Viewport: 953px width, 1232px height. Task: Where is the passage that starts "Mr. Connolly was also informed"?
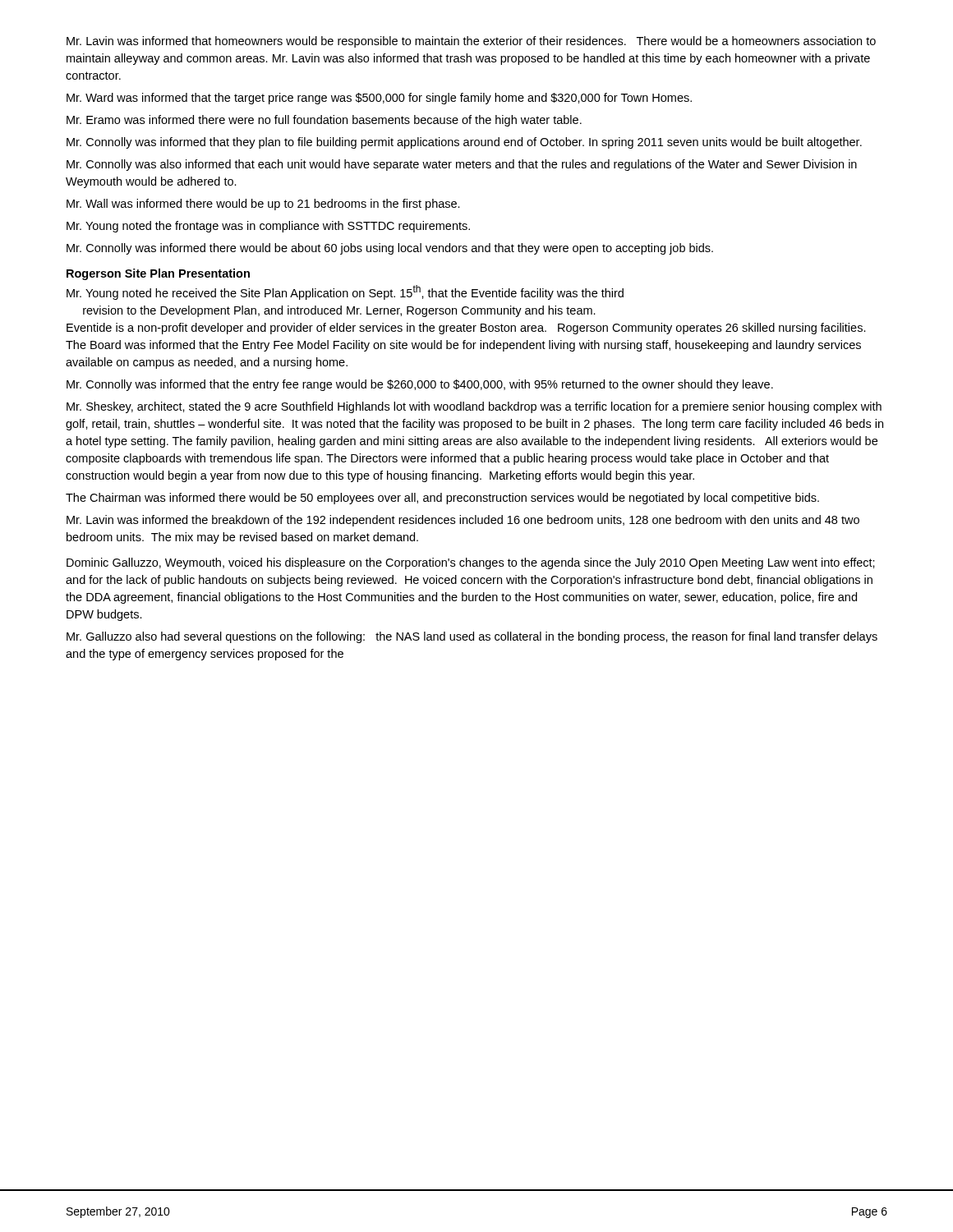point(461,173)
